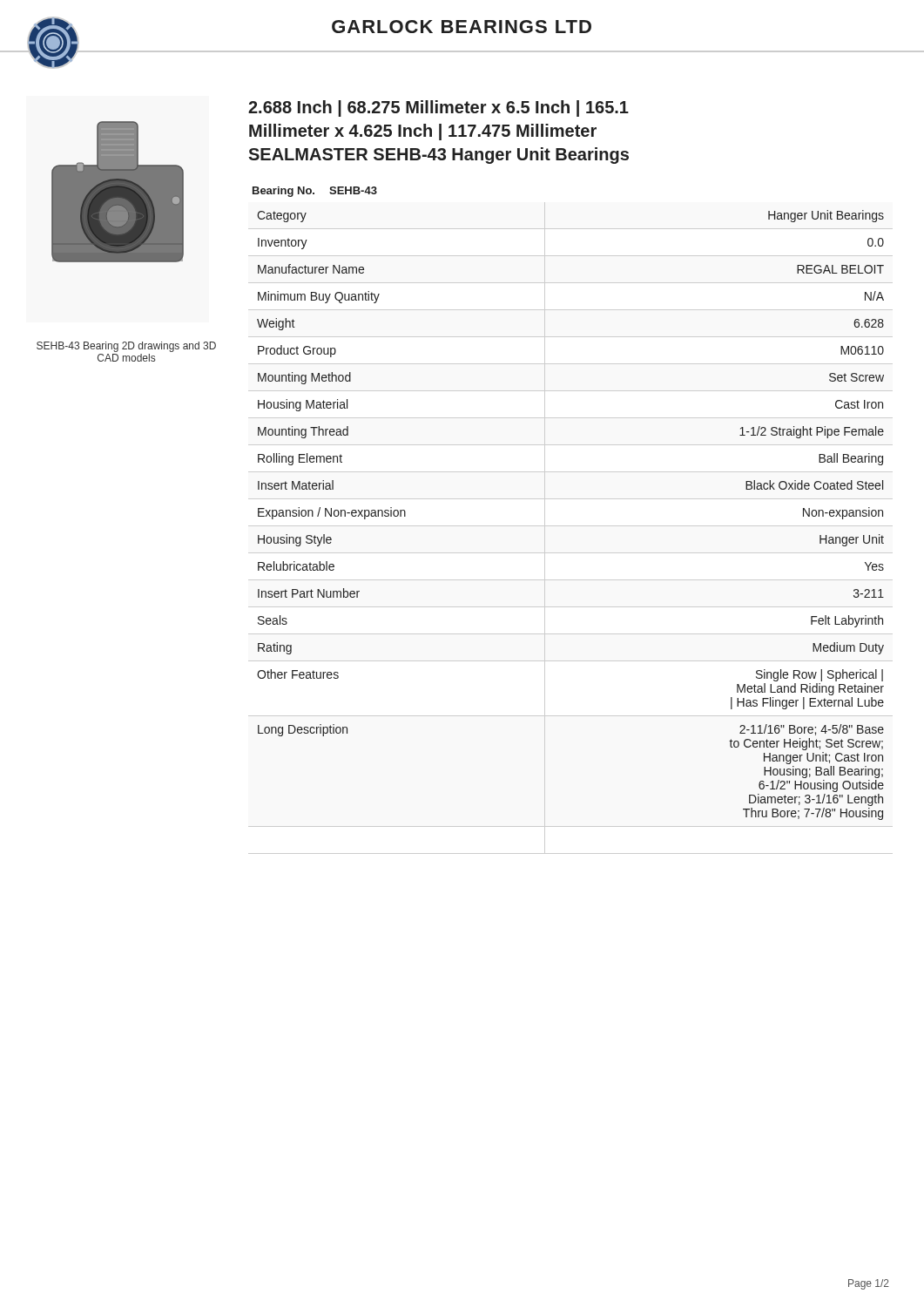Find the title

pyautogui.click(x=439, y=131)
